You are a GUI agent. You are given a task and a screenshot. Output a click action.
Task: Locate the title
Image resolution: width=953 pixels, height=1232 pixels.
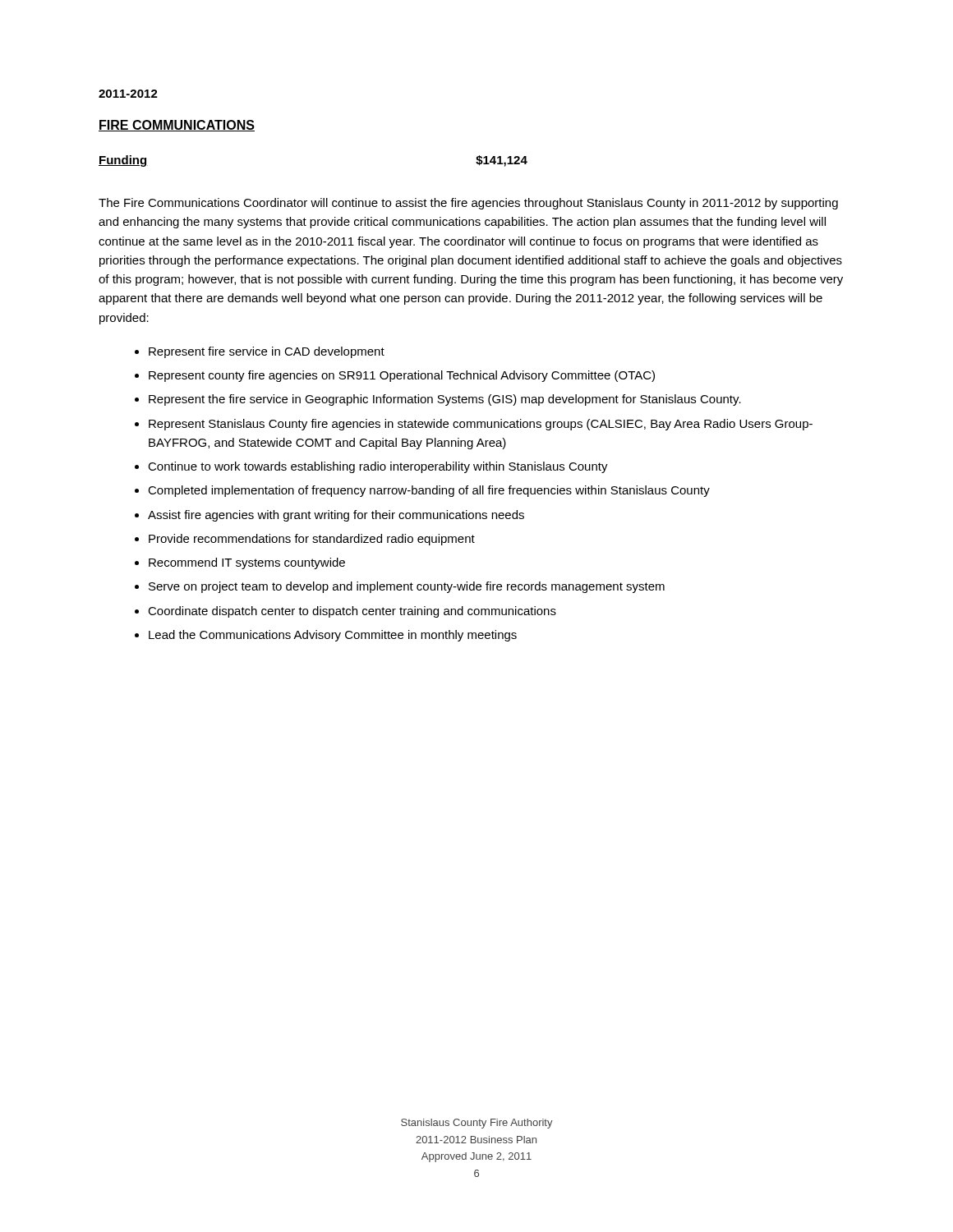click(x=476, y=126)
